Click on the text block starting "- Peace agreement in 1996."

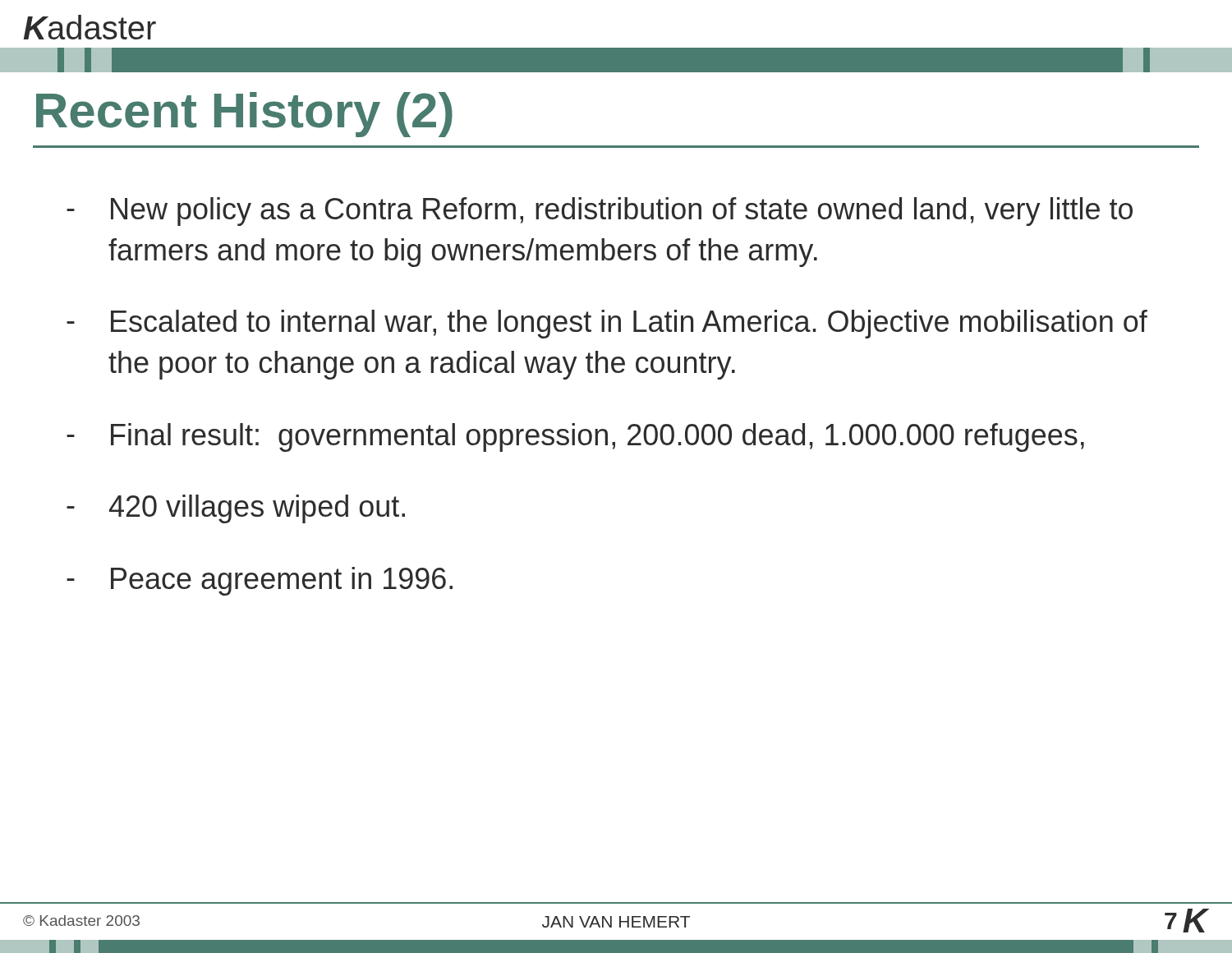tap(260, 579)
